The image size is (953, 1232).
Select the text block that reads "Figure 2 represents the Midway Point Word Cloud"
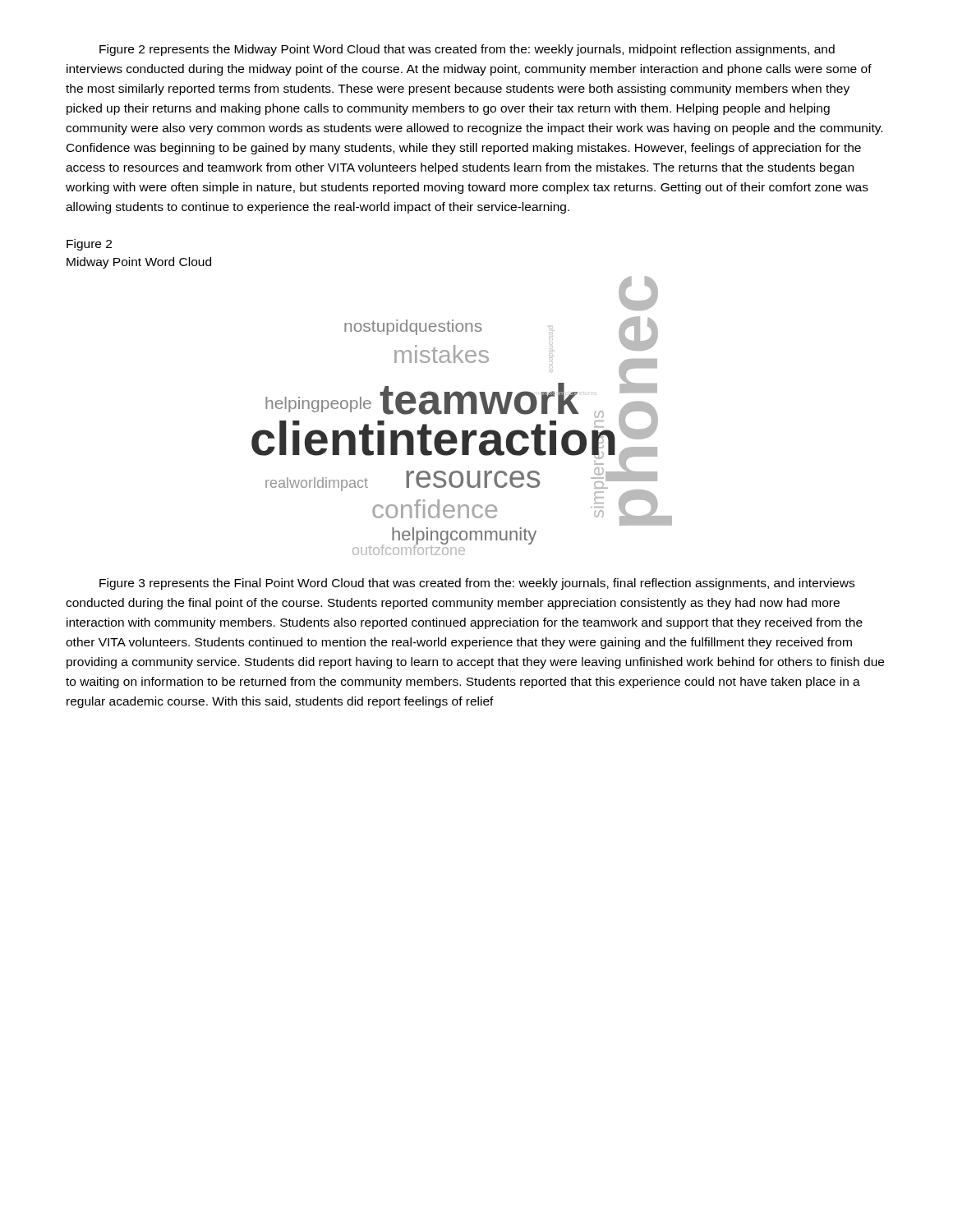[476, 128]
